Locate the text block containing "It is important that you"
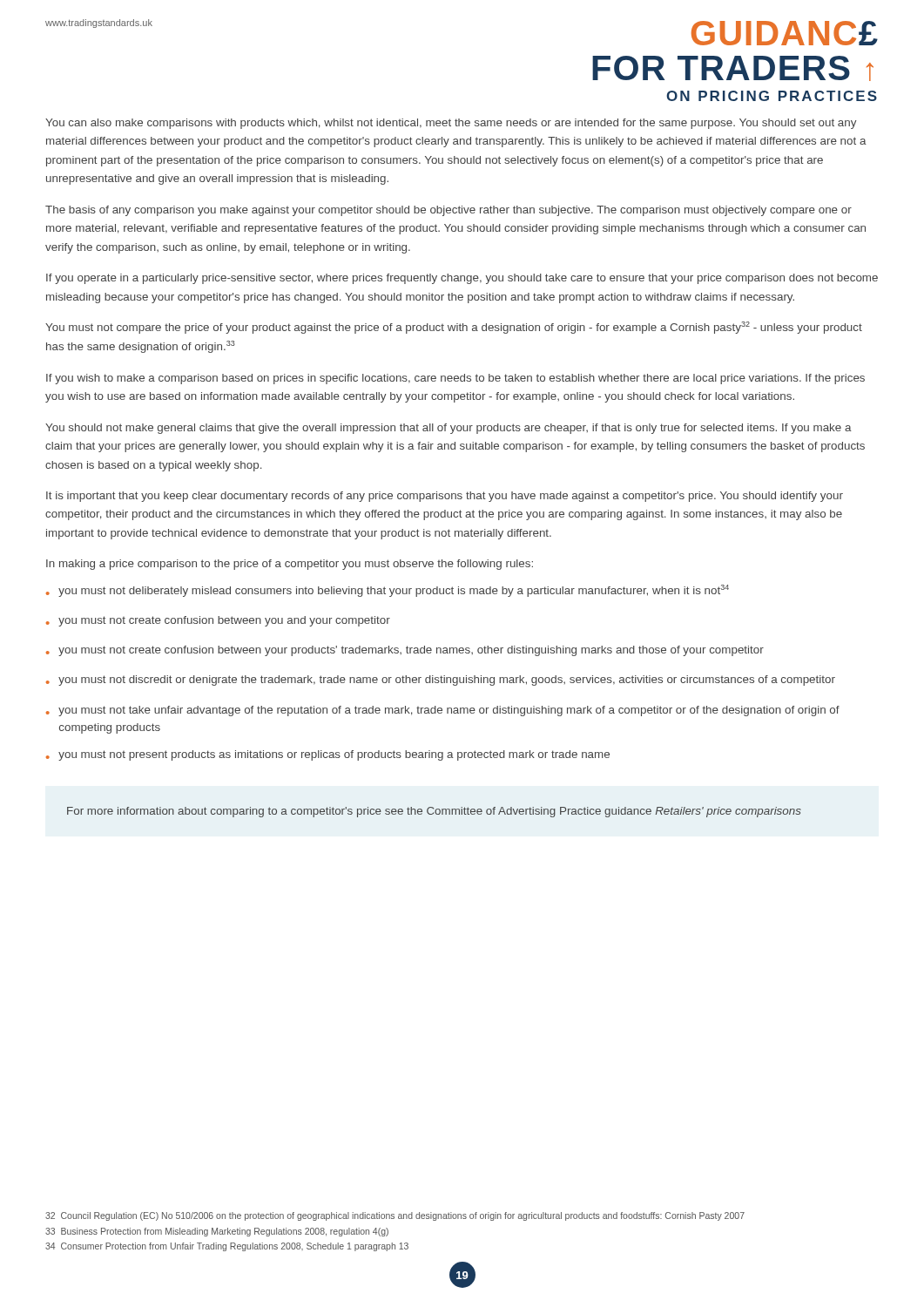 tap(444, 514)
